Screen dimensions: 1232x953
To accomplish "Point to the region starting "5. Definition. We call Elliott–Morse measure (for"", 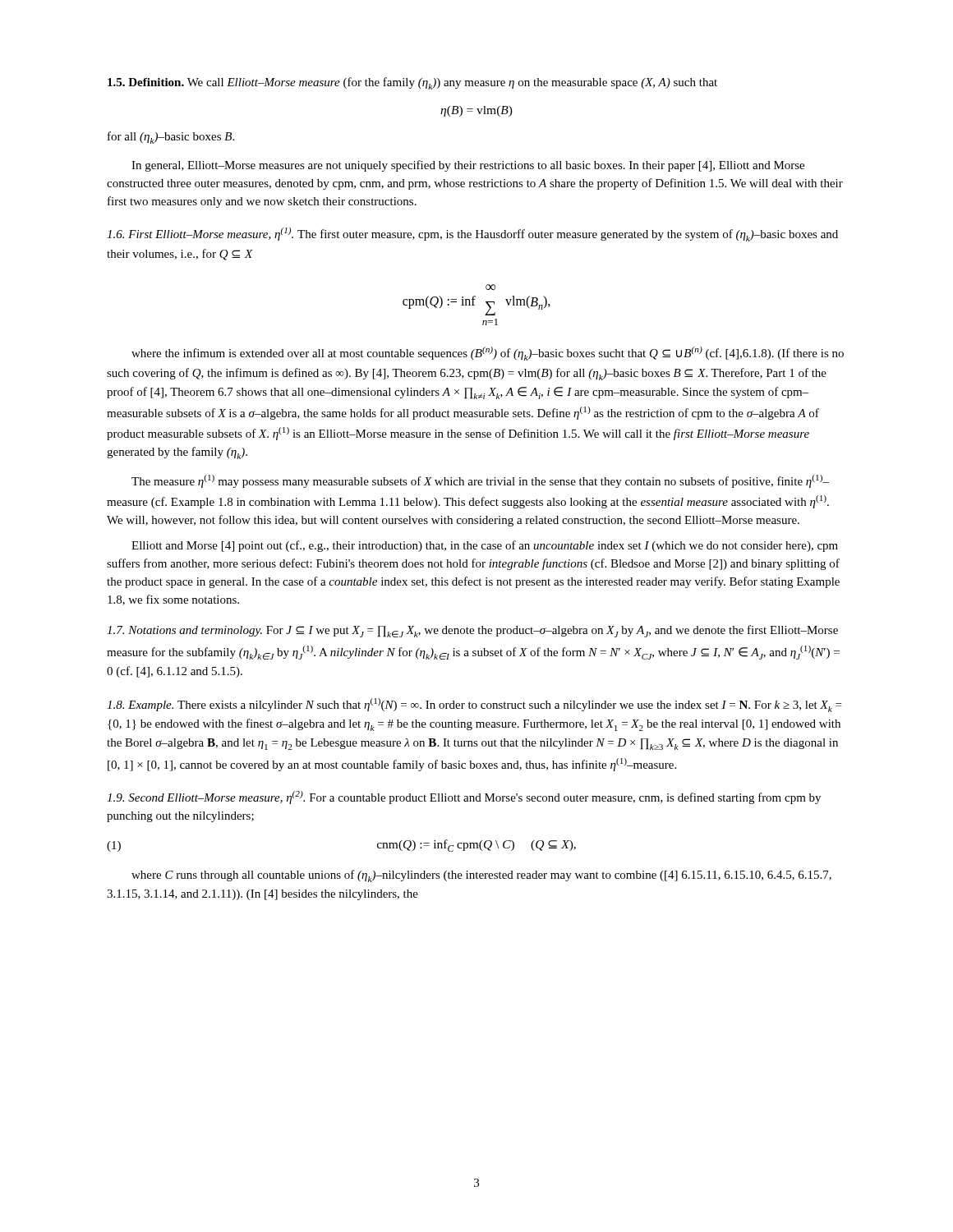I will (x=412, y=83).
